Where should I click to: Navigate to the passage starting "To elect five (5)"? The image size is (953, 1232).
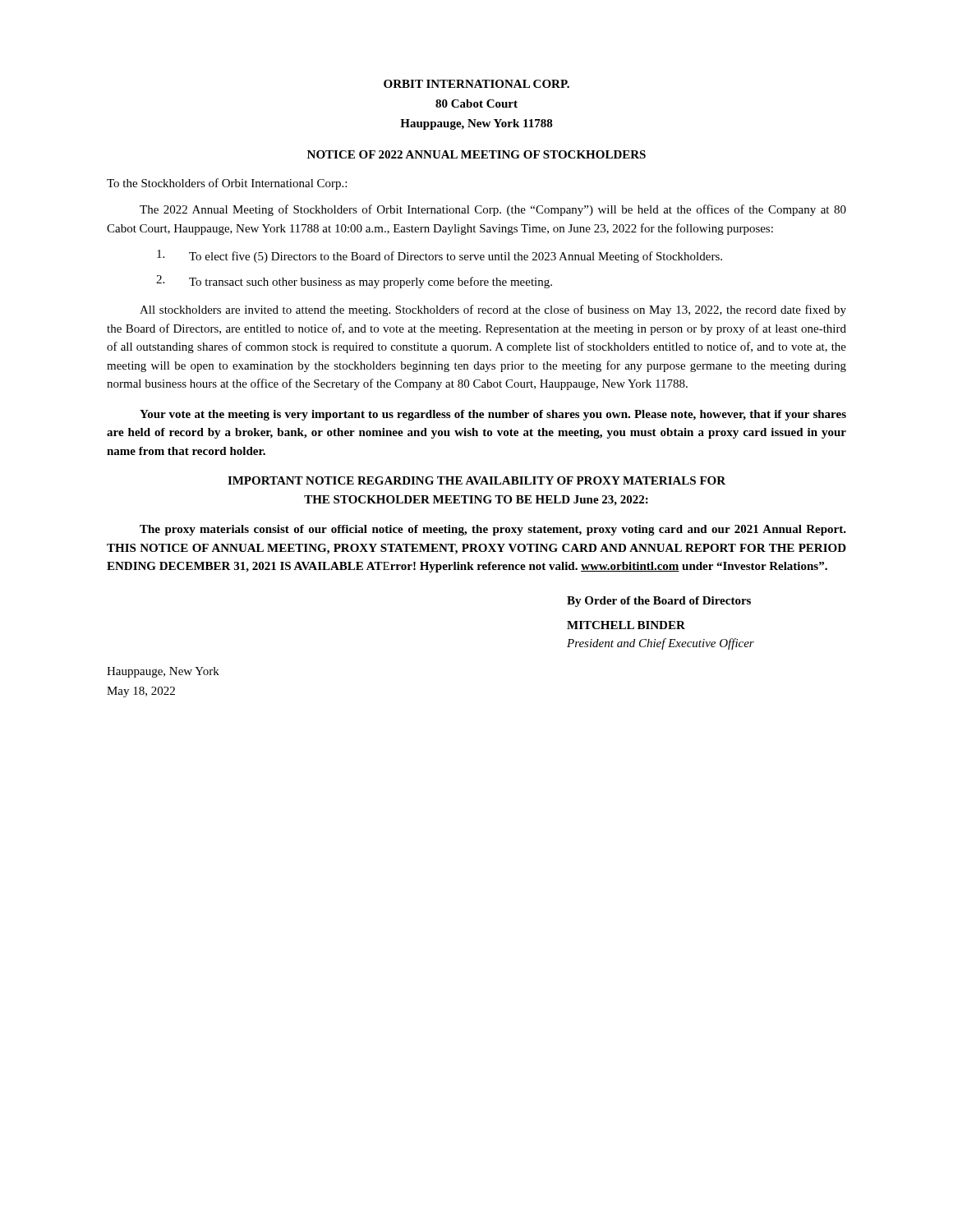point(501,257)
